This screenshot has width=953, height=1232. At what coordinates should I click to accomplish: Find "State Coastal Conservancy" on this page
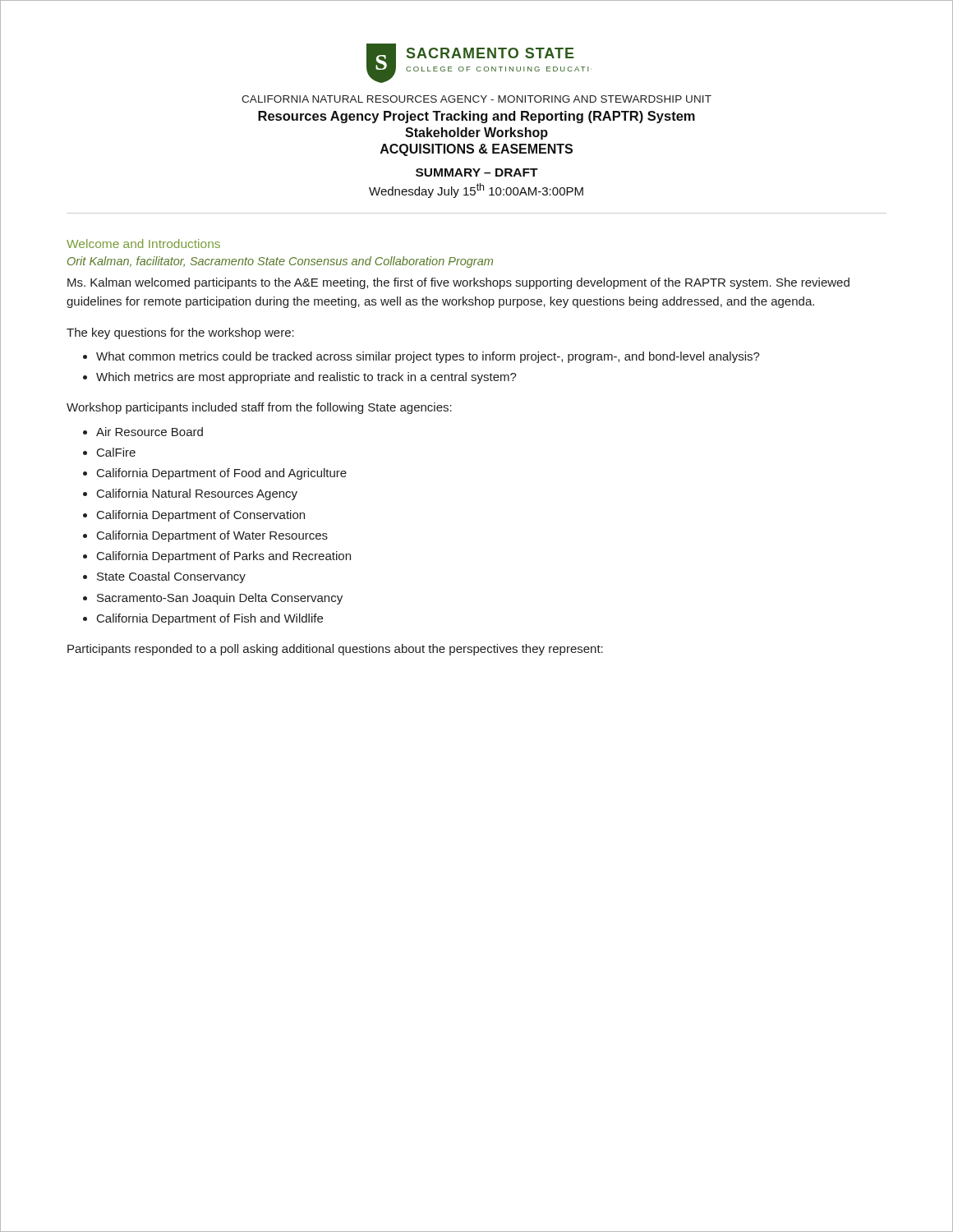(x=171, y=576)
